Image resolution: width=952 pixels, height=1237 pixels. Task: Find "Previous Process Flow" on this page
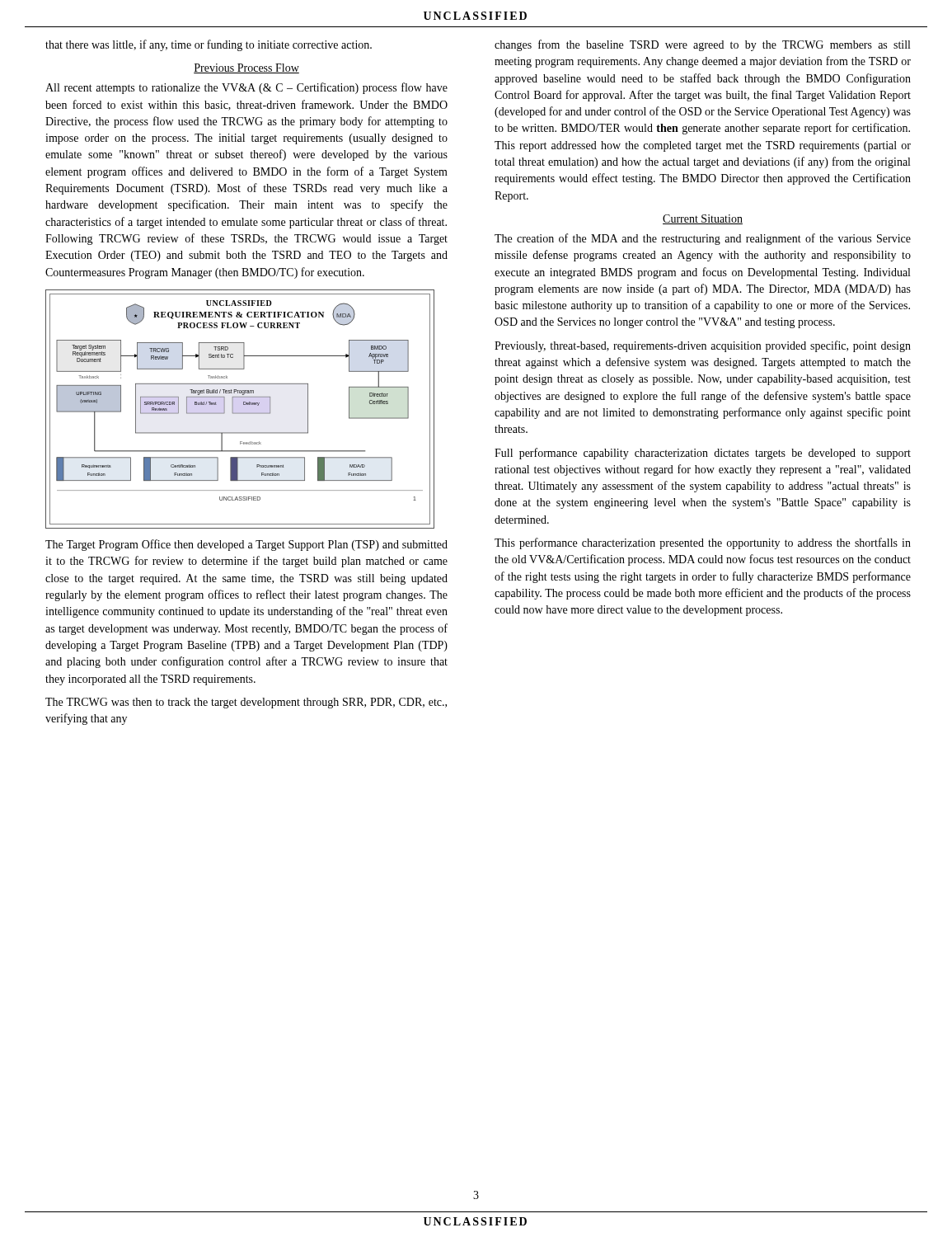[246, 68]
